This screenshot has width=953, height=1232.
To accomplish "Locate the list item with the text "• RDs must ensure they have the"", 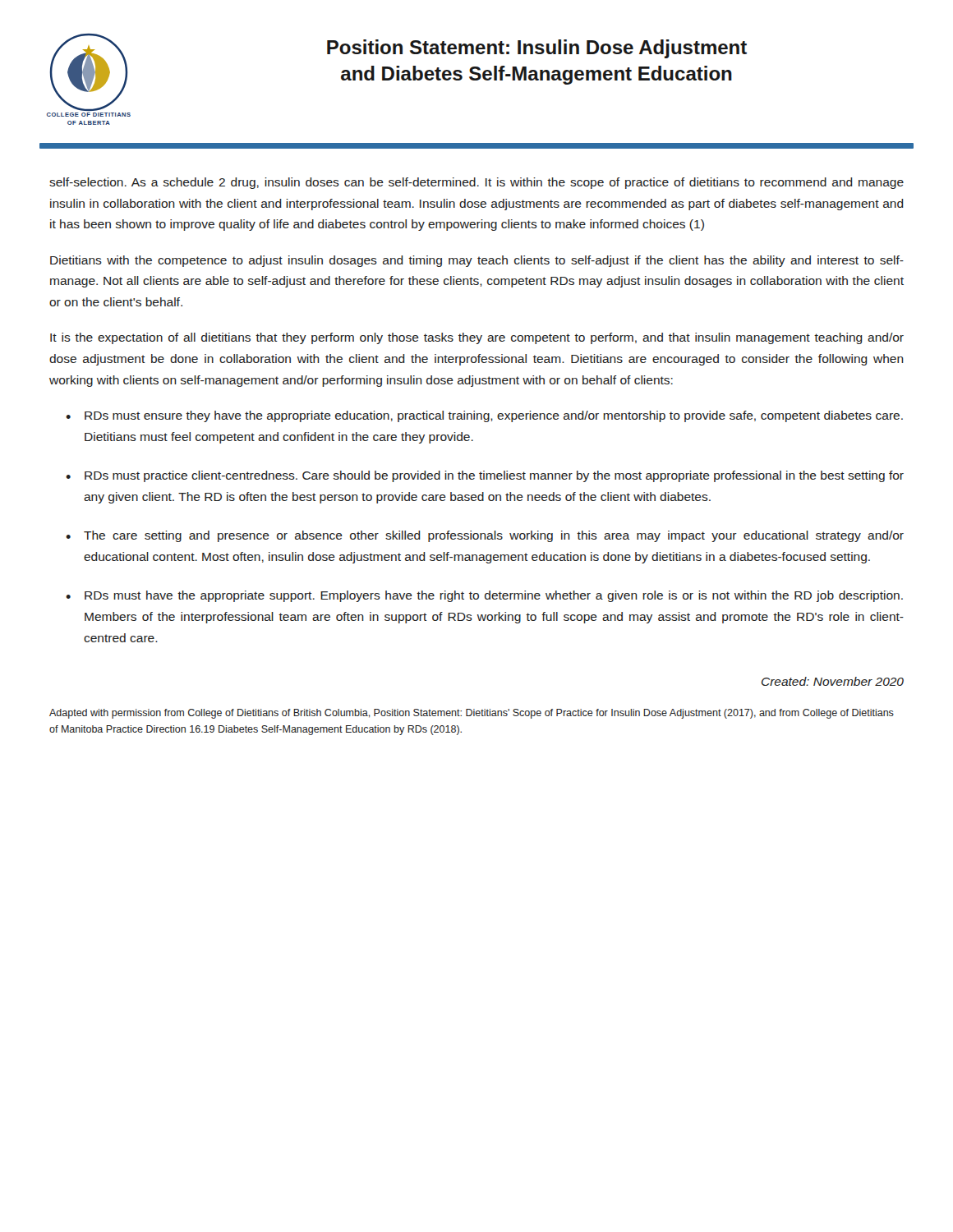I will 485,426.
